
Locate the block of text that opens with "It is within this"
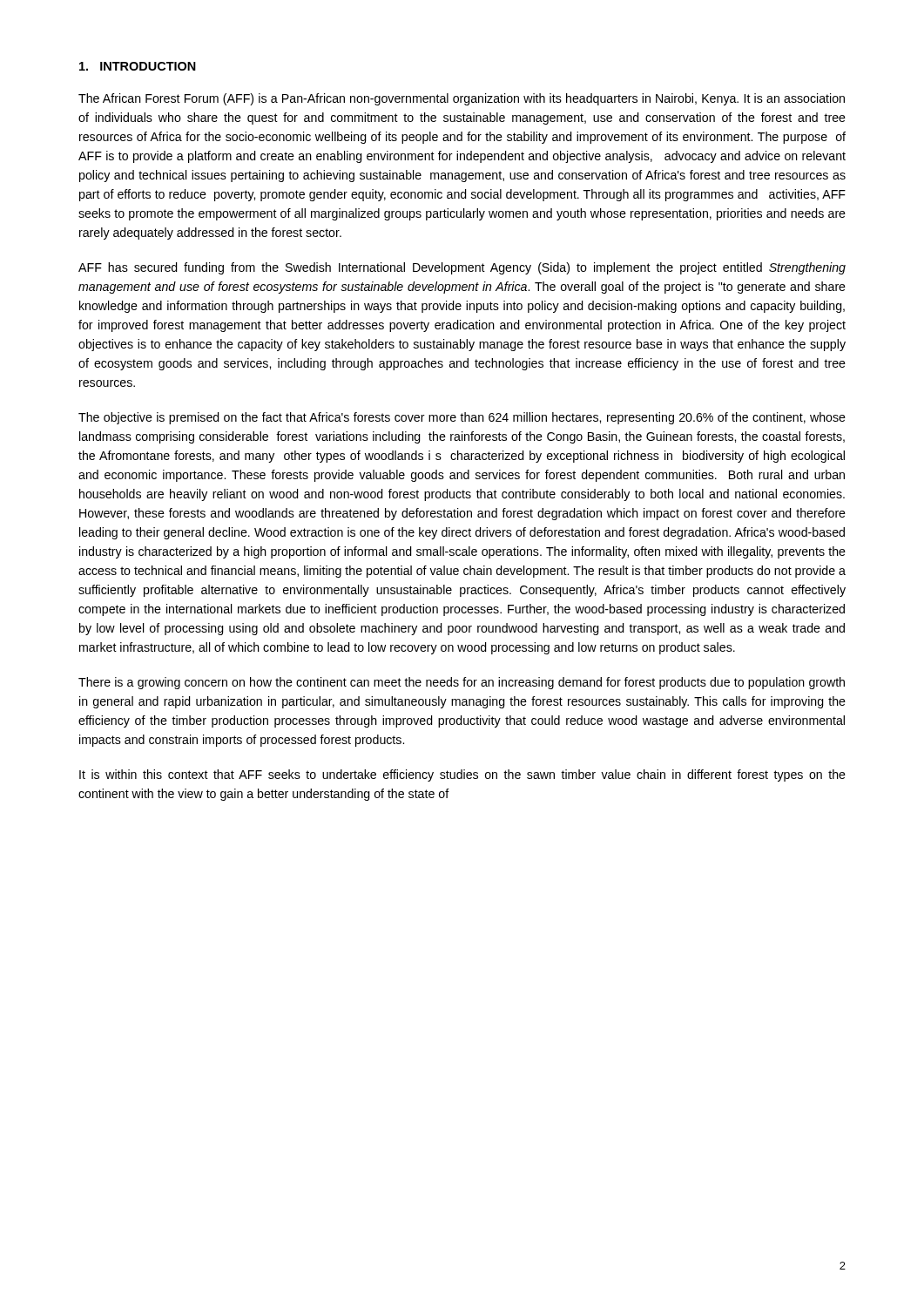click(x=462, y=784)
